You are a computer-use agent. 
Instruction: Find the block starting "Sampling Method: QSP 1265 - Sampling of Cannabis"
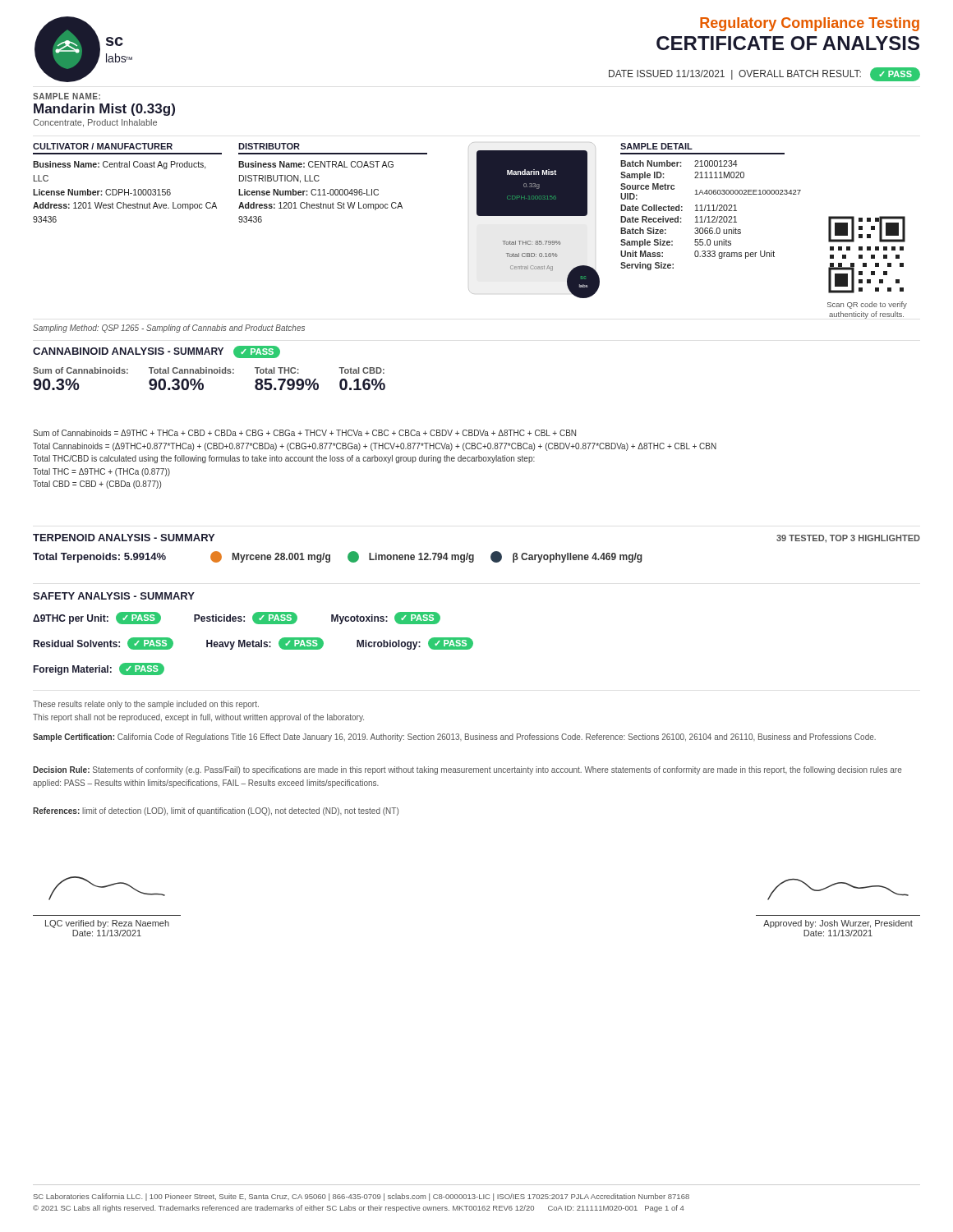coord(169,328)
